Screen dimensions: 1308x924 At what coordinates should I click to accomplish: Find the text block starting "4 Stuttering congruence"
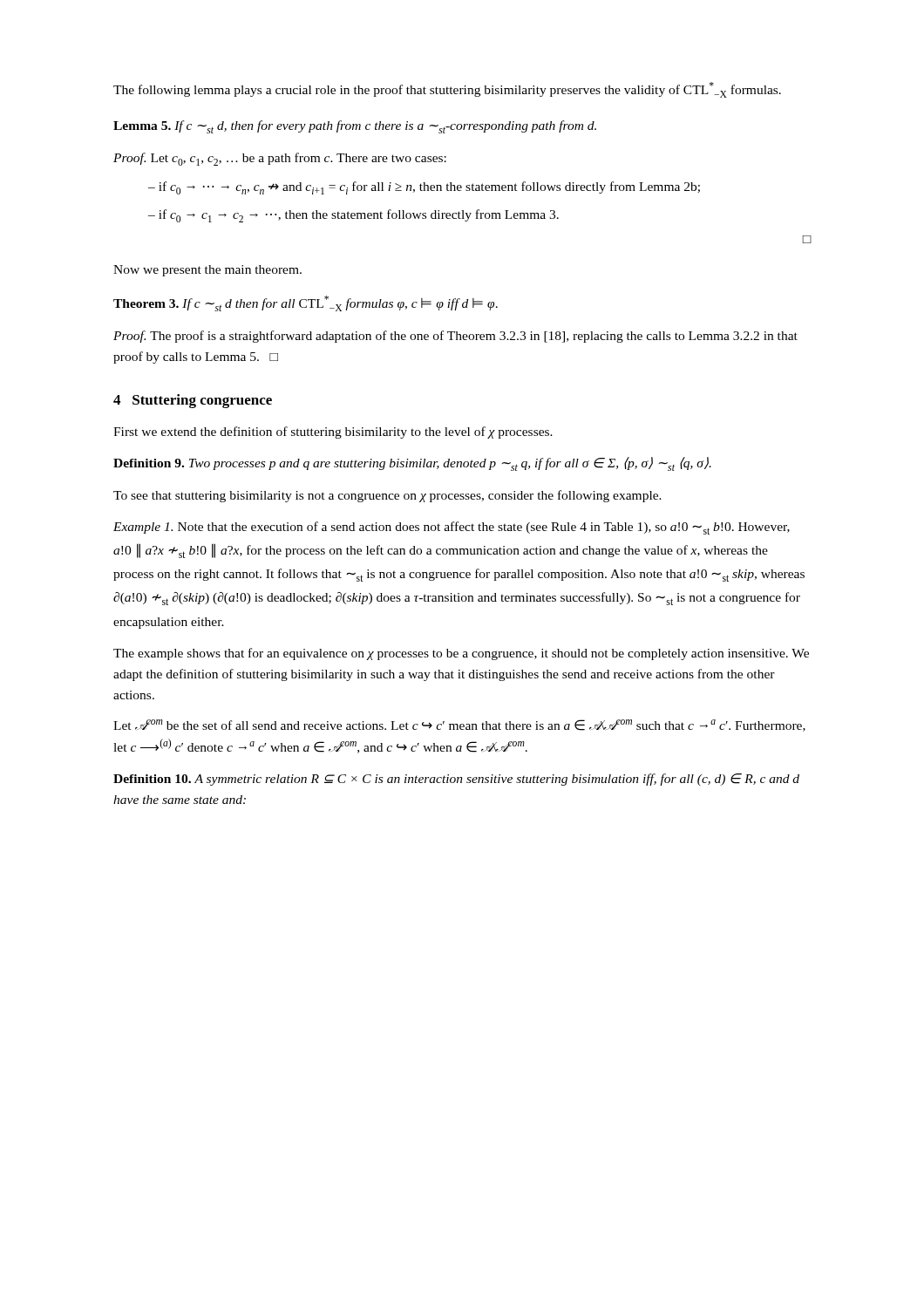(x=193, y=400)
